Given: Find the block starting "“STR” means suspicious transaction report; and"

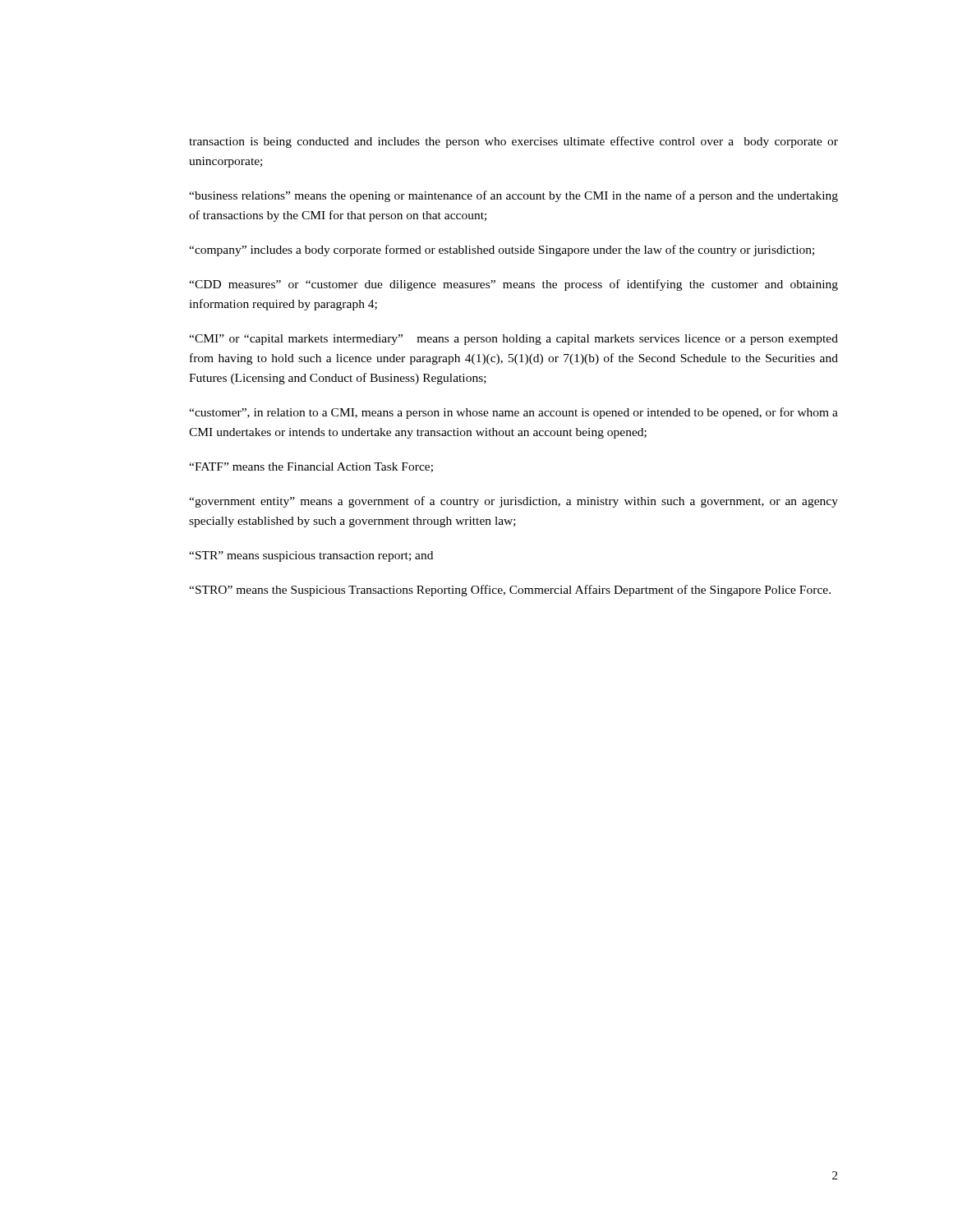Looking at the screenshot, I should (311, 555).
